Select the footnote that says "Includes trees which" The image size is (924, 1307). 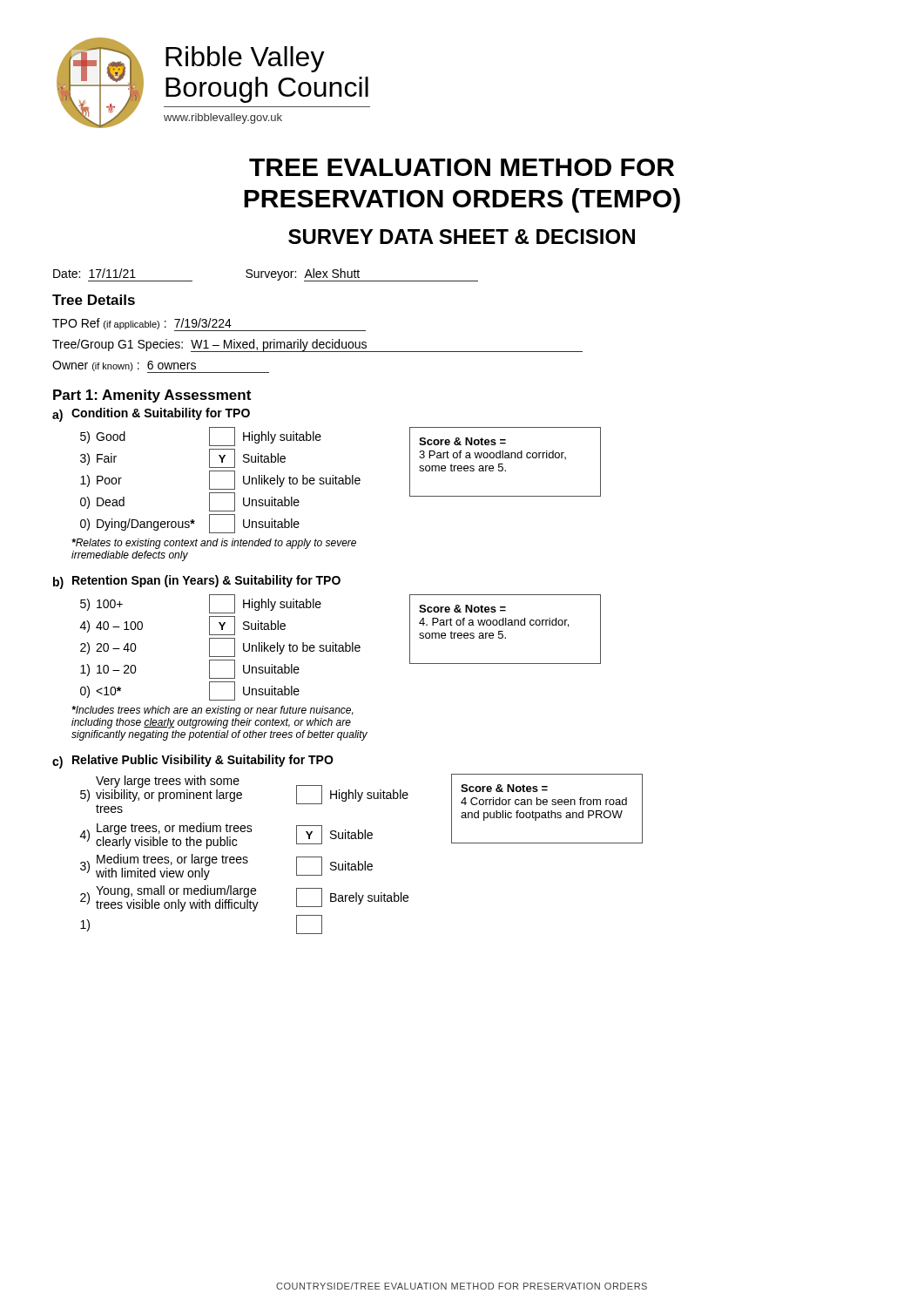219,722
